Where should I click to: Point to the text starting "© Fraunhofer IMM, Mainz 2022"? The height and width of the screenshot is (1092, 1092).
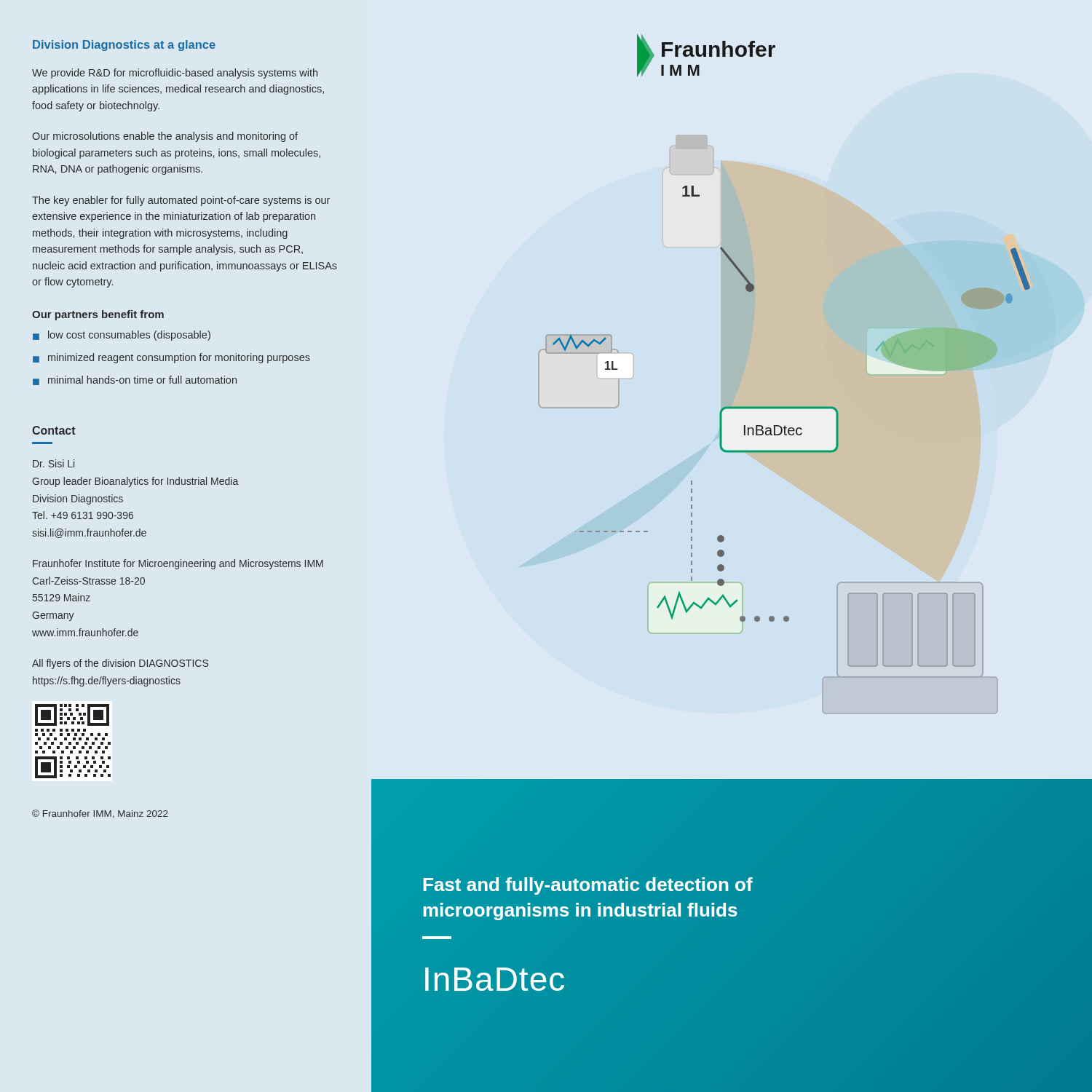coord(100,814)
